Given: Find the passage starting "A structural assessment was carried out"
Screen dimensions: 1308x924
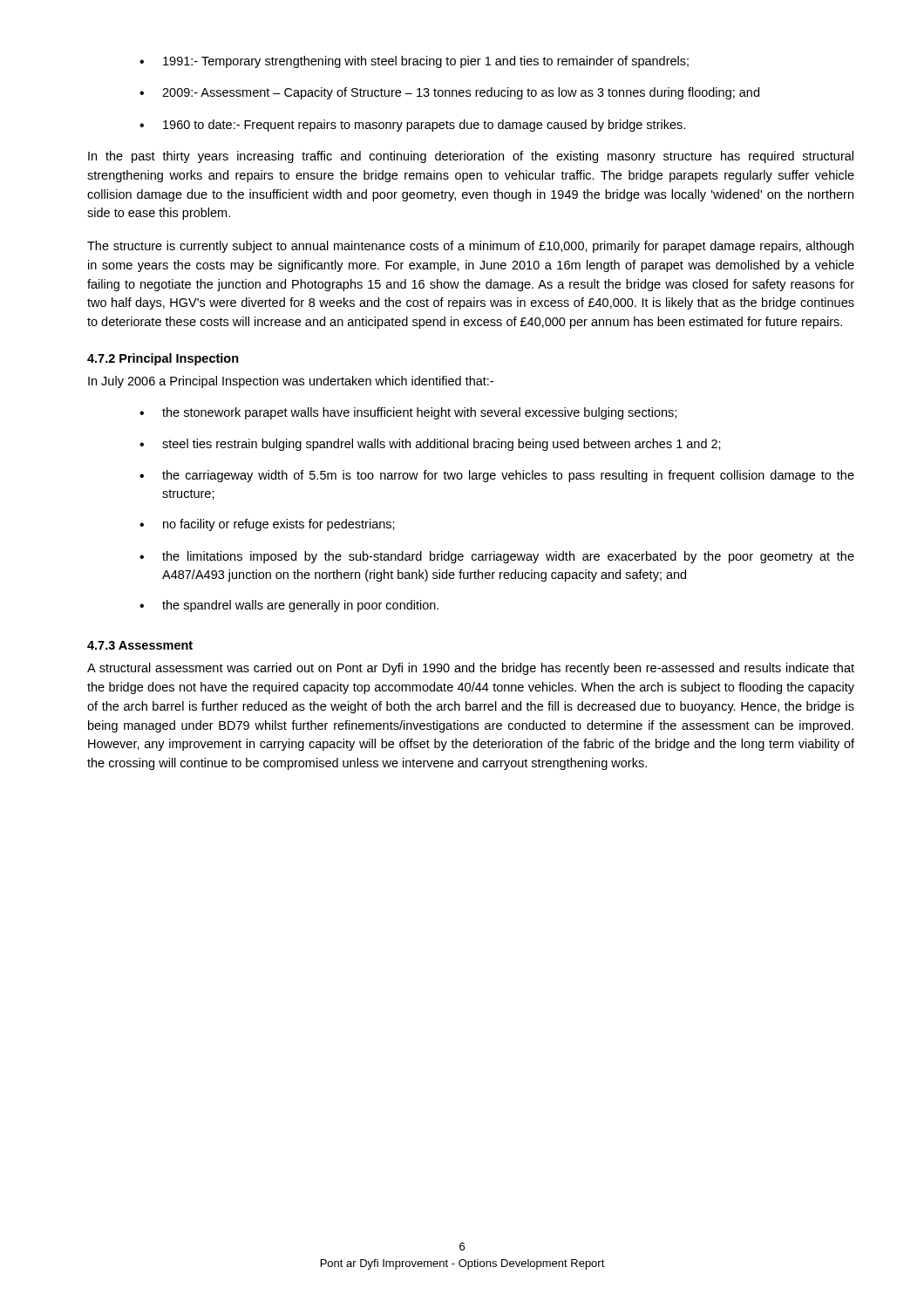Looking at the screenshot, I should [x=471, y=716].
